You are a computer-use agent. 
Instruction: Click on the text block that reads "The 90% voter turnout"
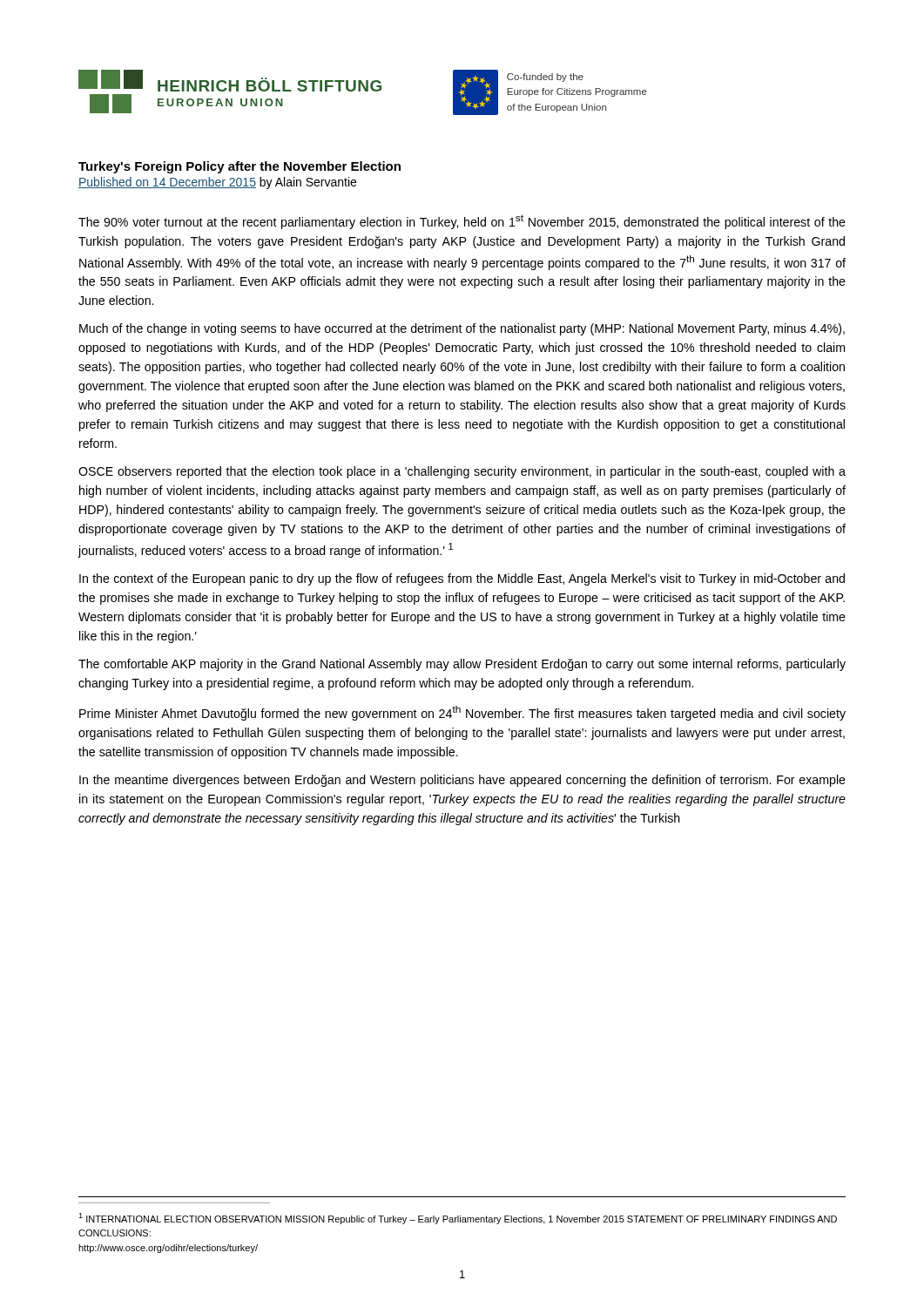[x=462, y=519]
